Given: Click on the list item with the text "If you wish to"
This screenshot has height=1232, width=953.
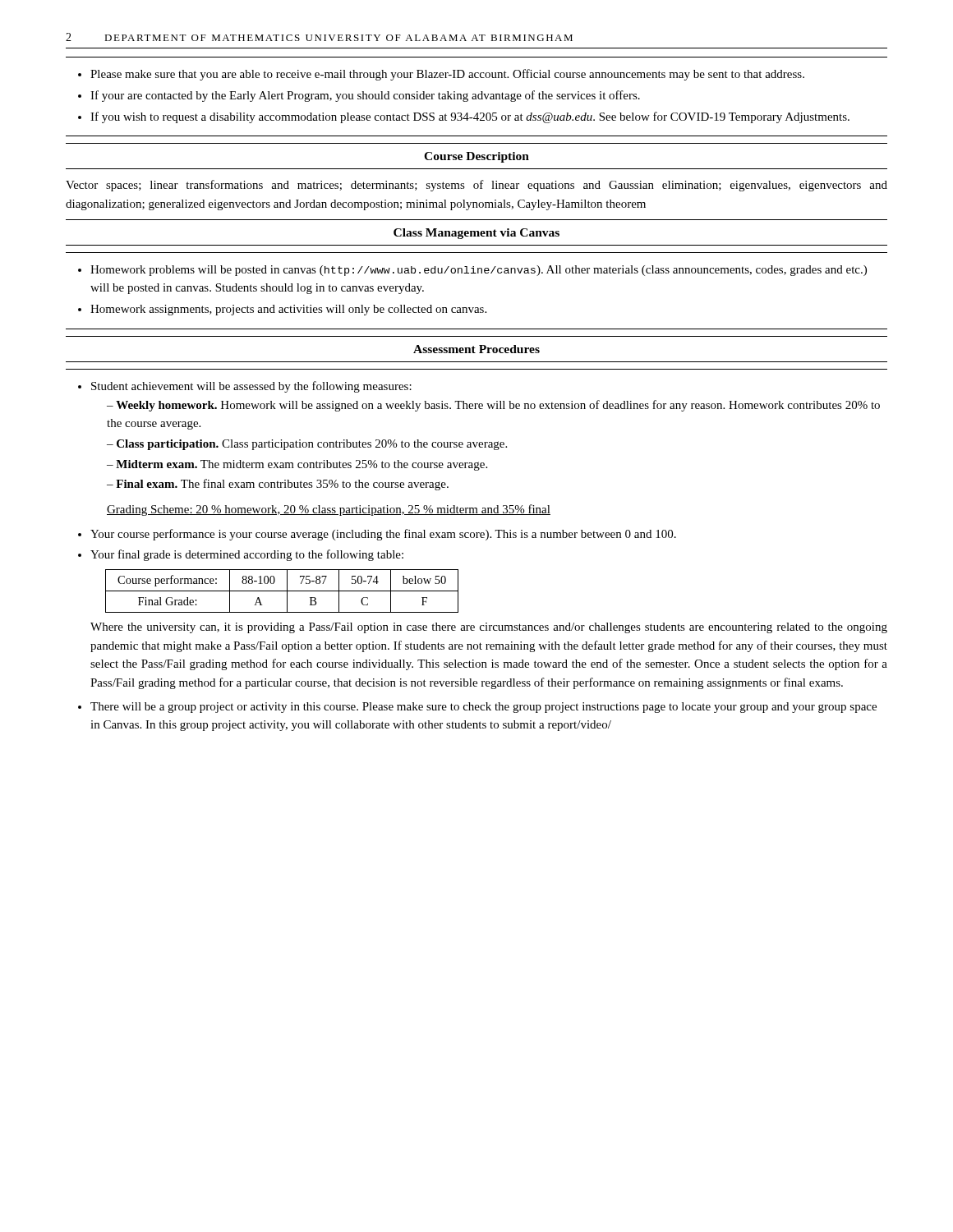Looking at the screenshot, I should point(470,116).
